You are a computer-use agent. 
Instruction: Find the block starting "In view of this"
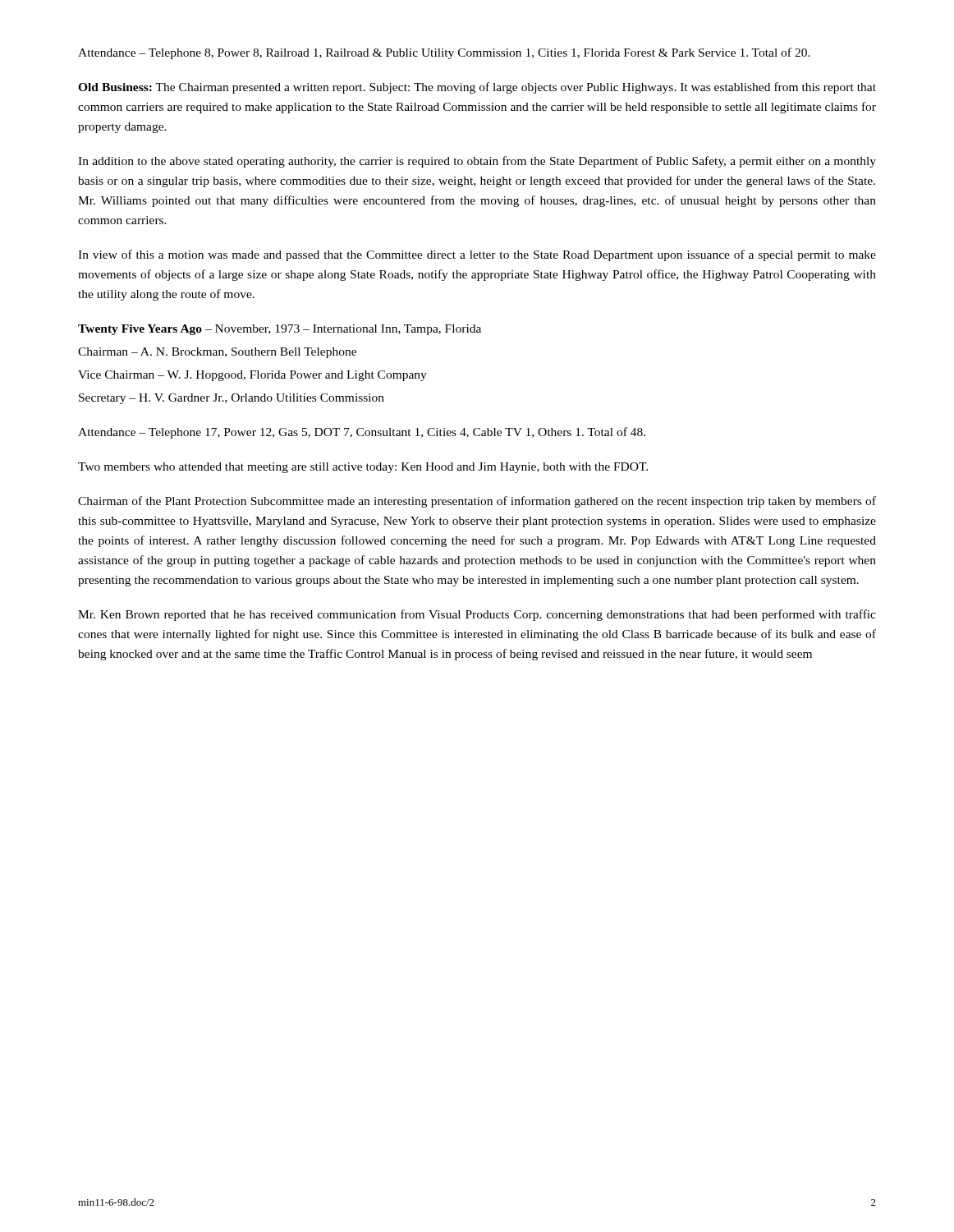(x=477, y=274)
